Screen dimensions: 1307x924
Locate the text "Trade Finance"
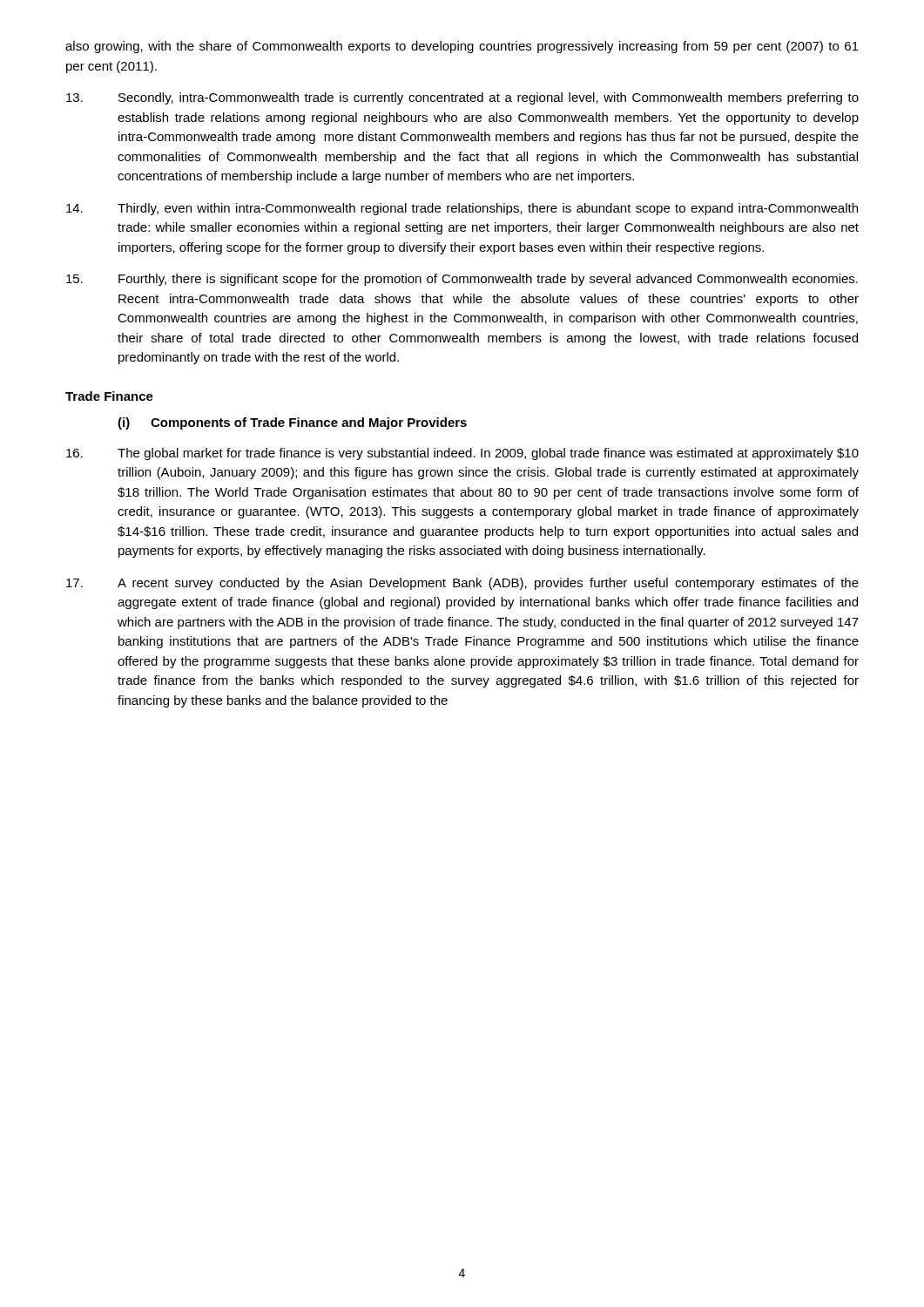tap(109, 396)
